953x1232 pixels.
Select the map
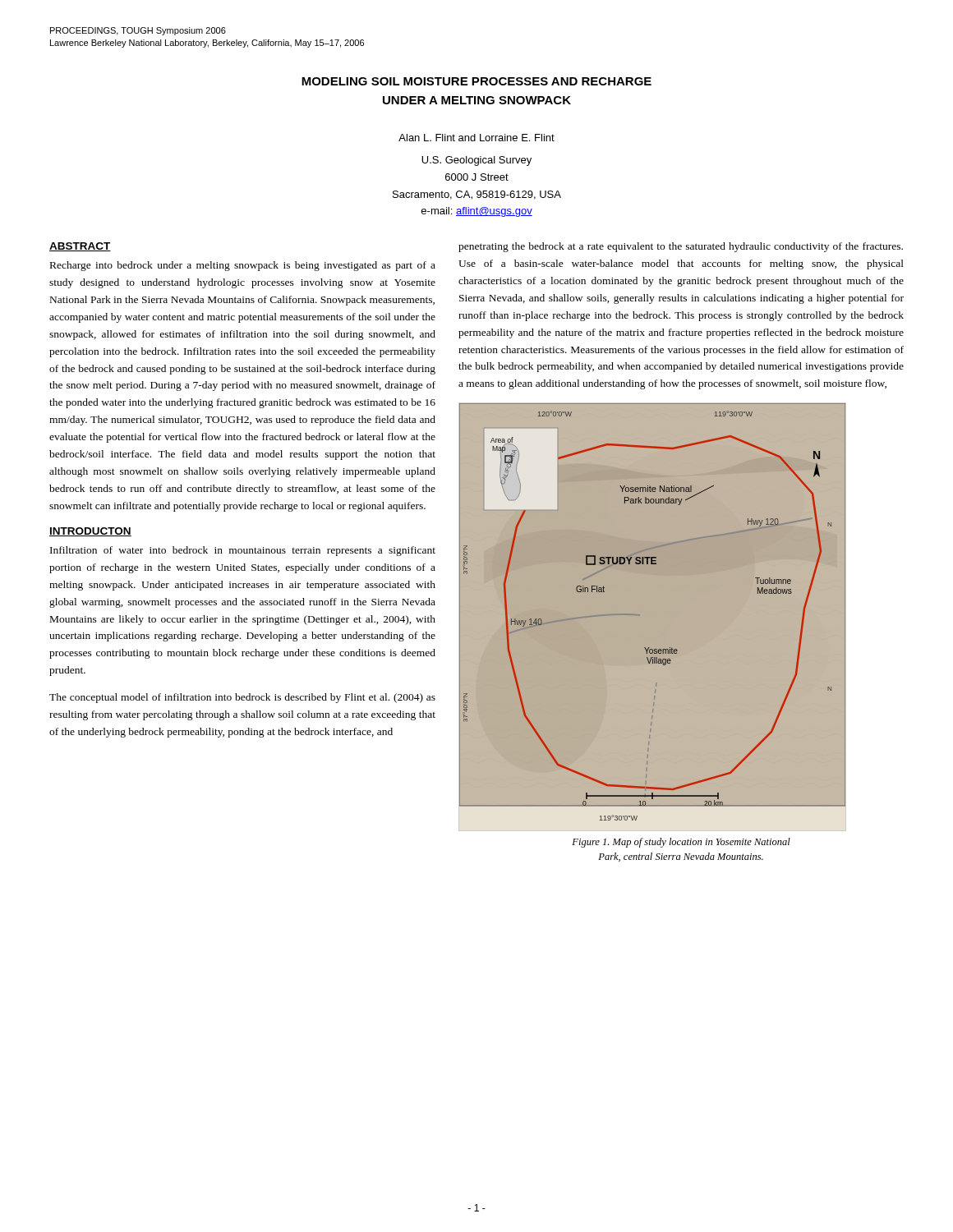[x=681, y=617]
